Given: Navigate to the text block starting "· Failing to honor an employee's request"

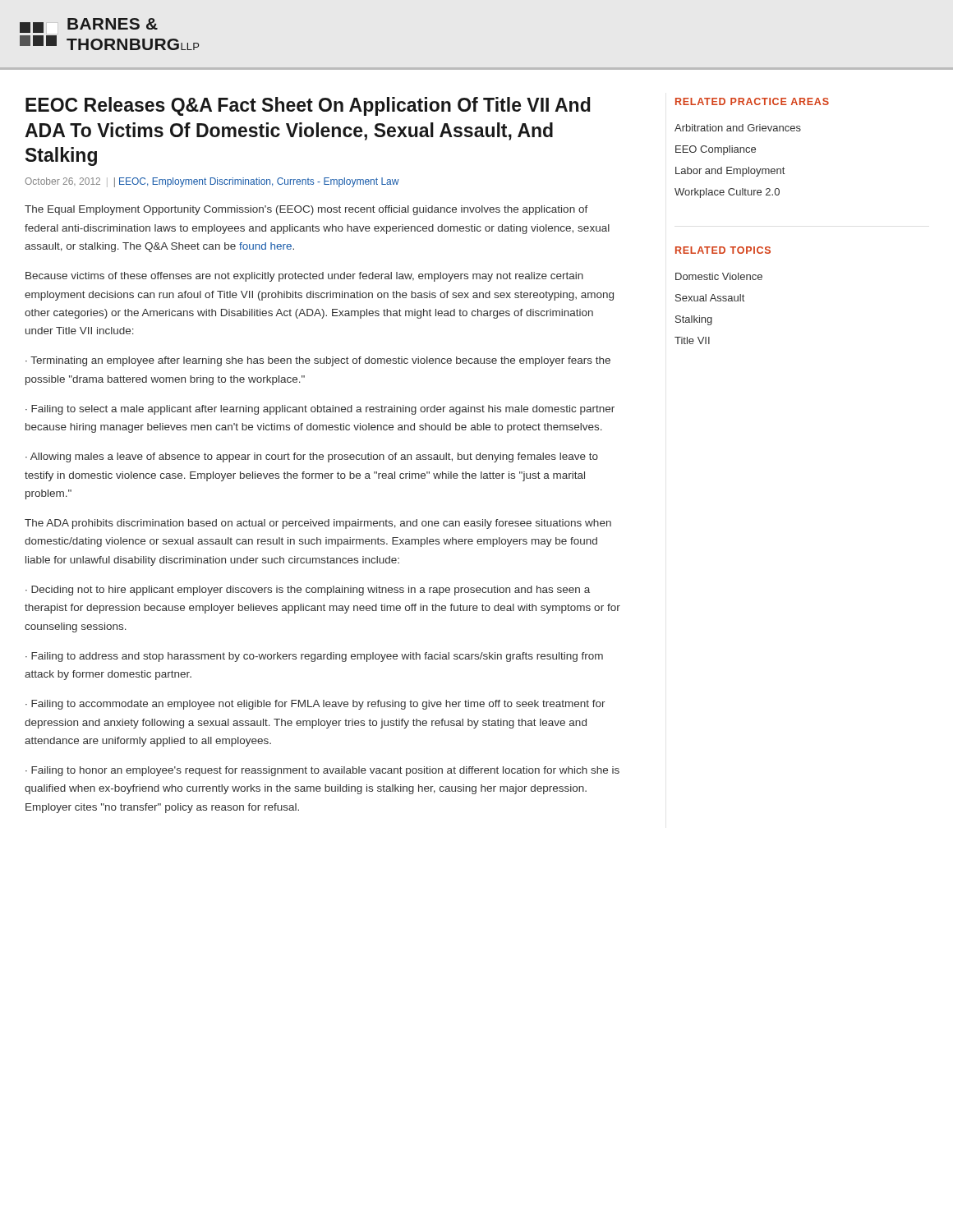Looking at the screenshot, I should coord(322,788).
